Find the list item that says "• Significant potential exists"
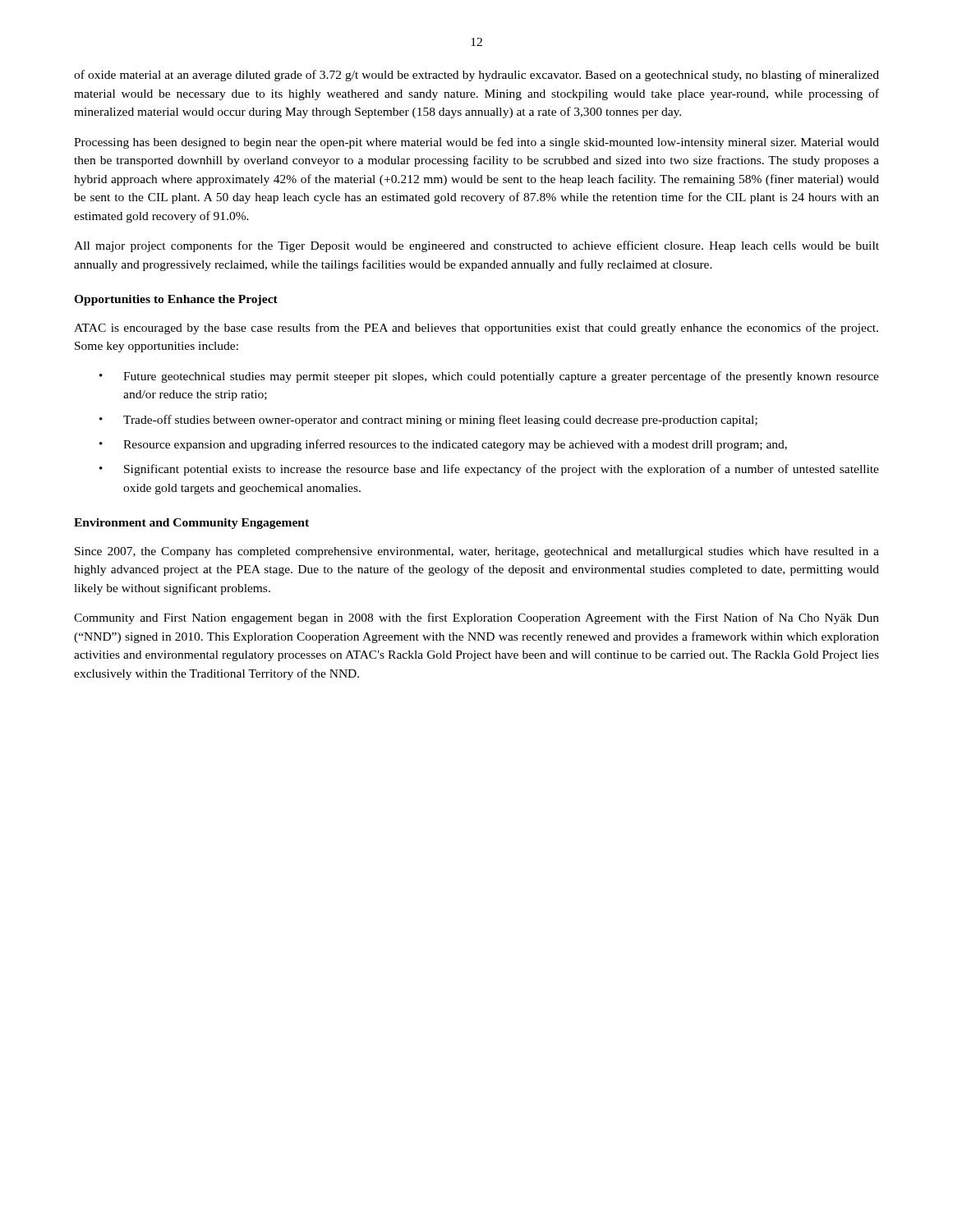Image resolution: width=953 pixels, height=1232 pixels. (x=476, y=479)
